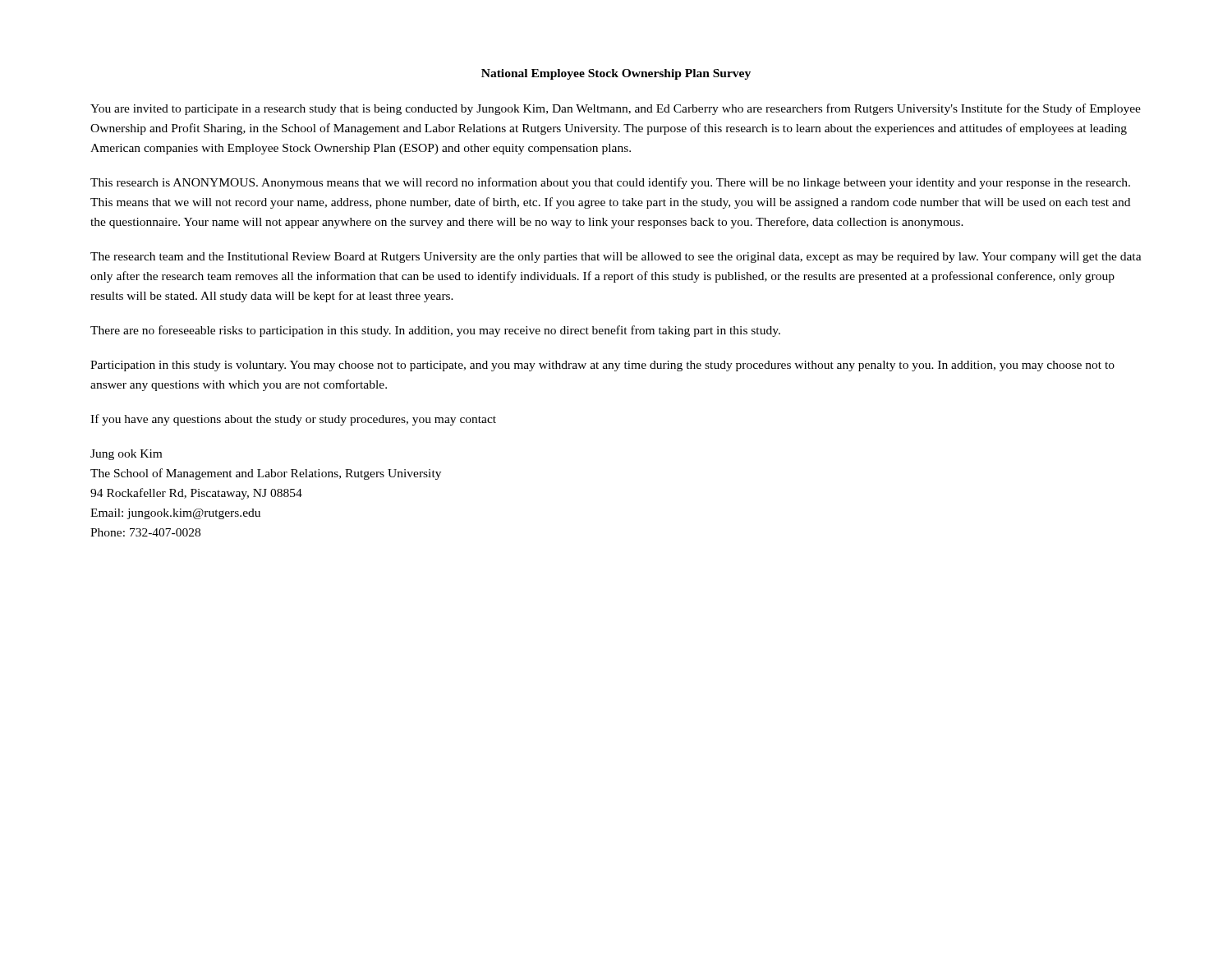The height and width of the screenshot is (953, 1232).
Task: Click where it says "National Employee Stock Ownership Plan Survey"
Action: coord(616,73)
